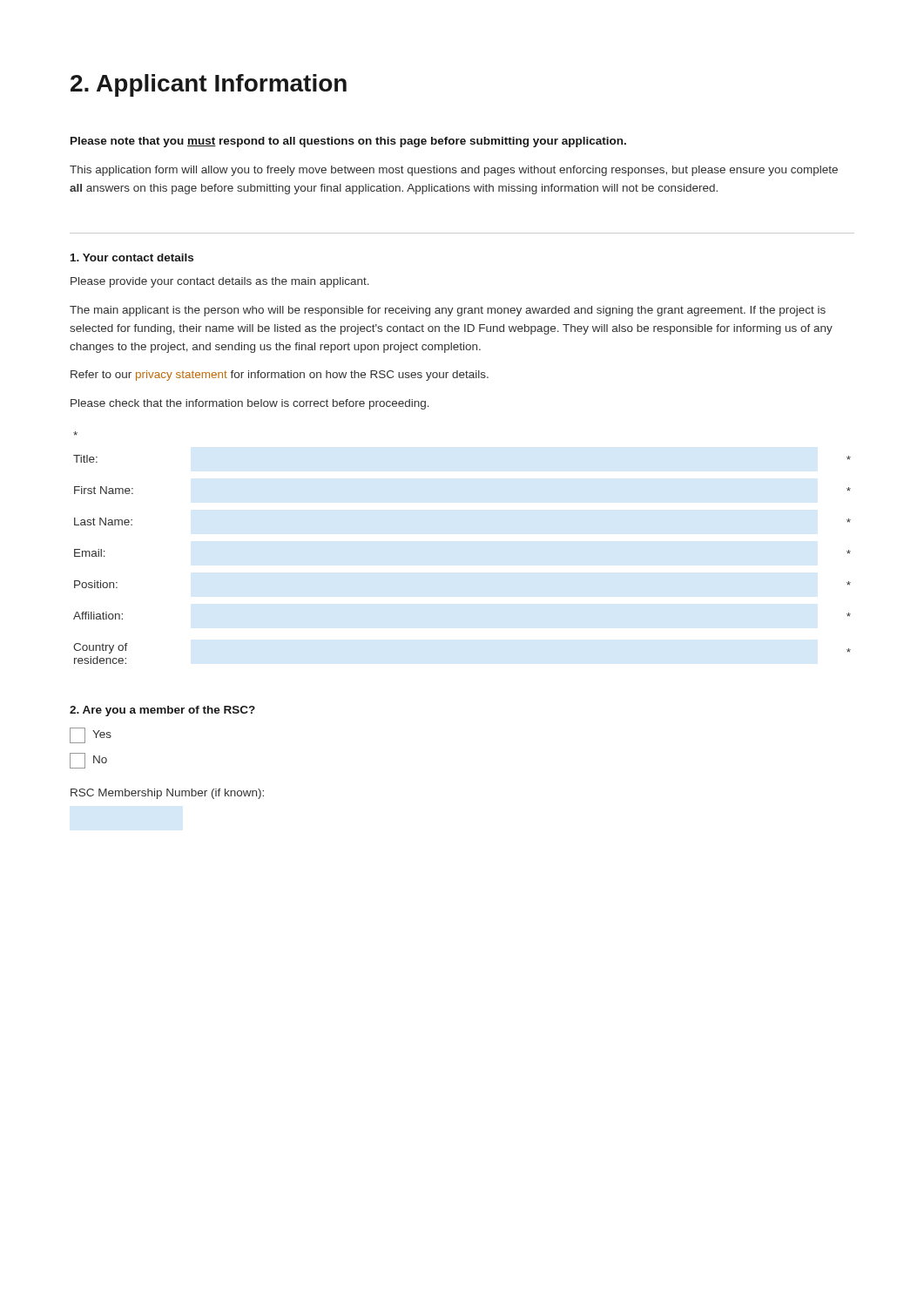Screen dimensions: 1307x924
Task: Click the passage that begins "The main applicant is the person who will"
Action: [451, 328]
